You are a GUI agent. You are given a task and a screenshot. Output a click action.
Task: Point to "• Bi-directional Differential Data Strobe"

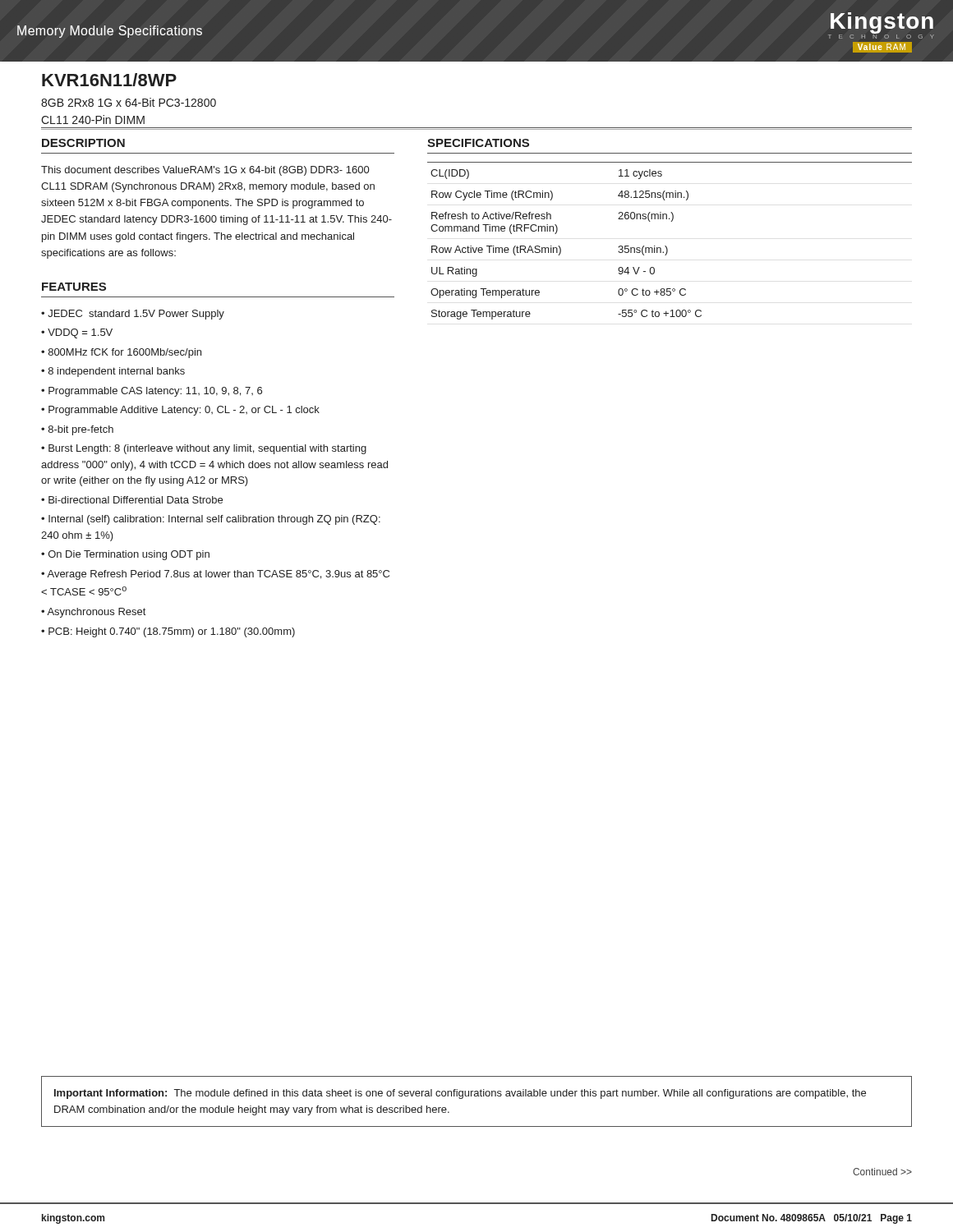coord(218,500)
